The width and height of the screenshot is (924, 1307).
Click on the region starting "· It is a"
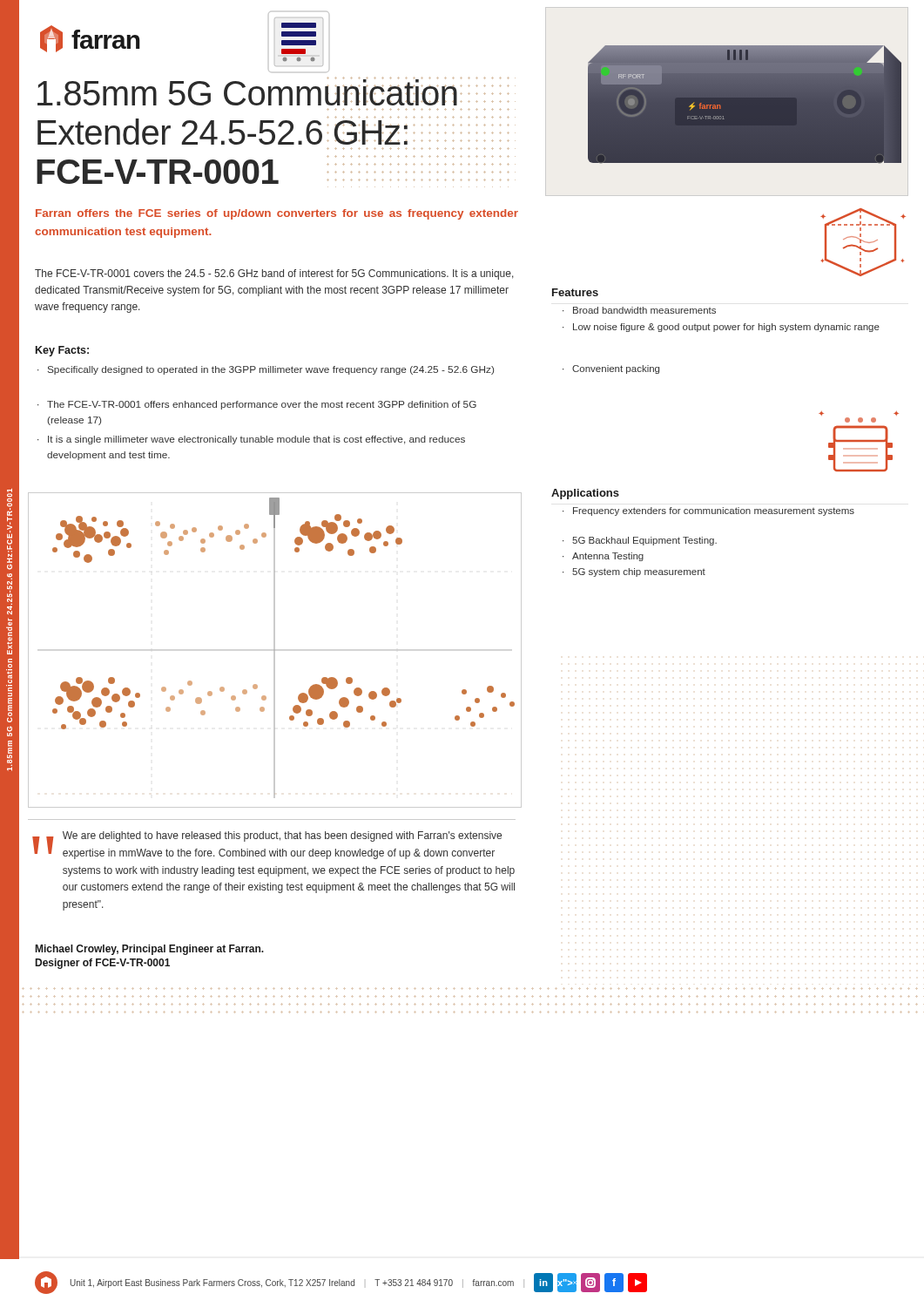[x=272, y=447]
